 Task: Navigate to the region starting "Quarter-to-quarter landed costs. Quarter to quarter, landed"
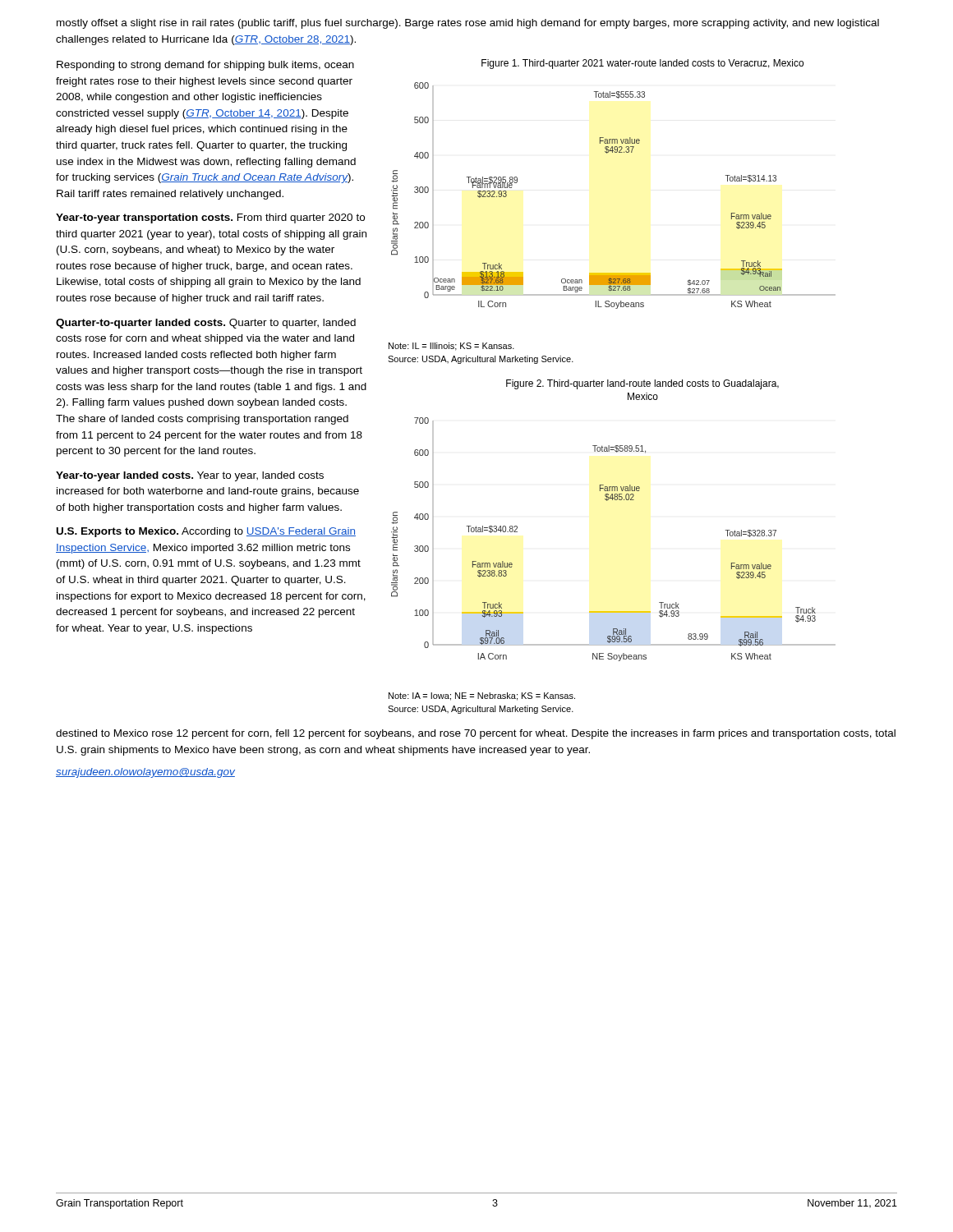pos(211,386)
